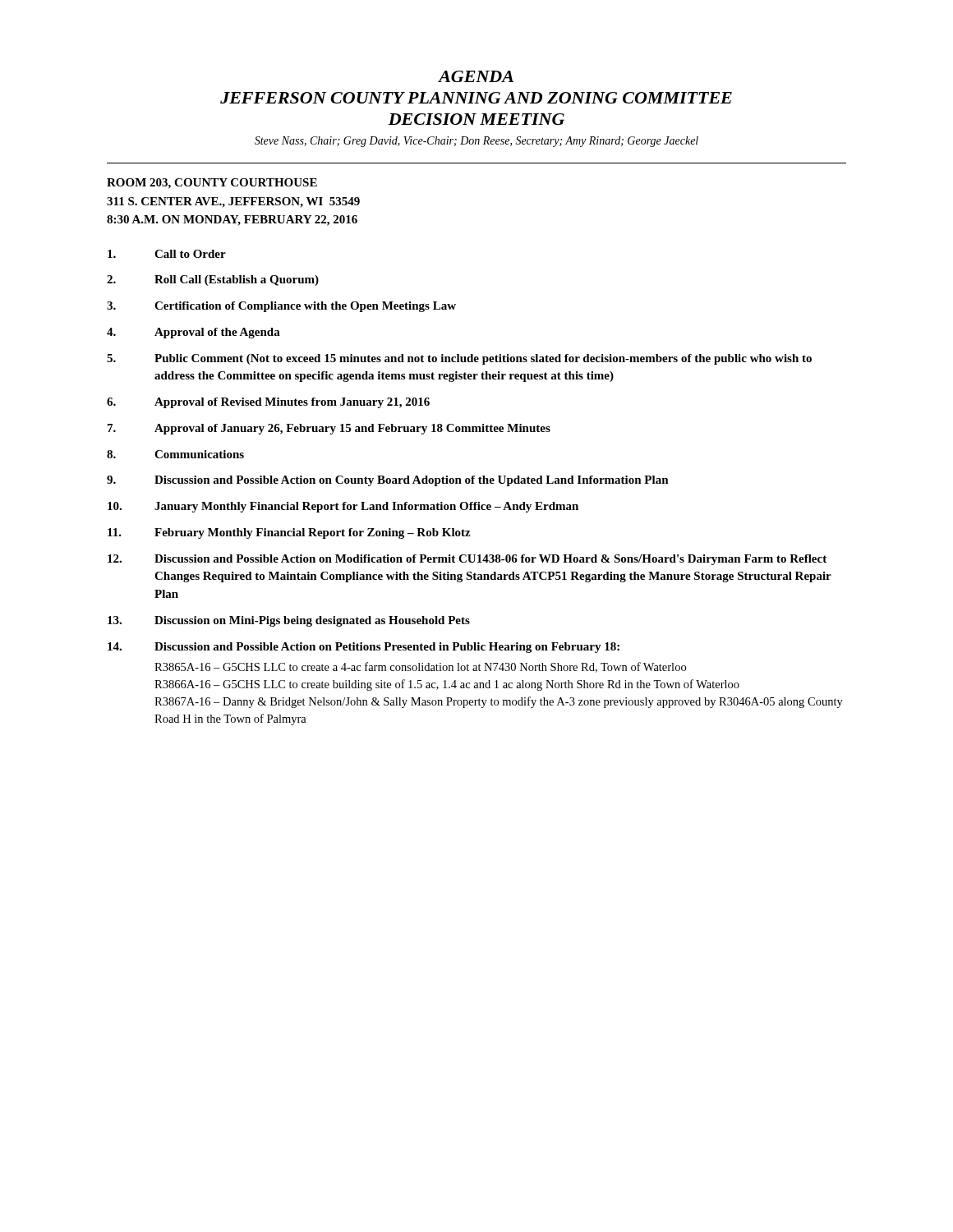Image resolution: width=953 pixels, height=1232 pixels.
Task: Select the title
Action: pyautogui.click(x=476, y=98)
